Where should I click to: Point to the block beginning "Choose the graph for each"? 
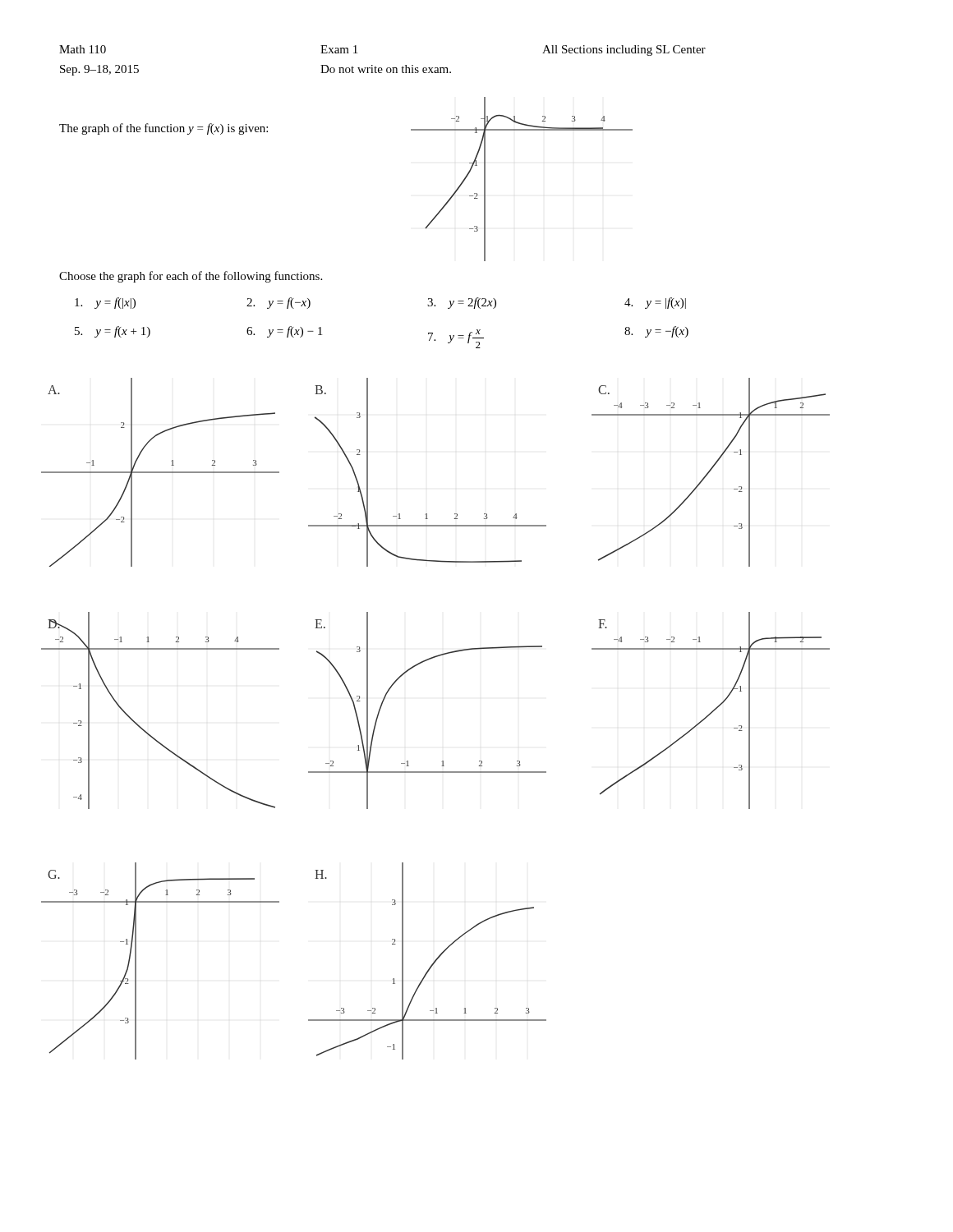point(191,276)
